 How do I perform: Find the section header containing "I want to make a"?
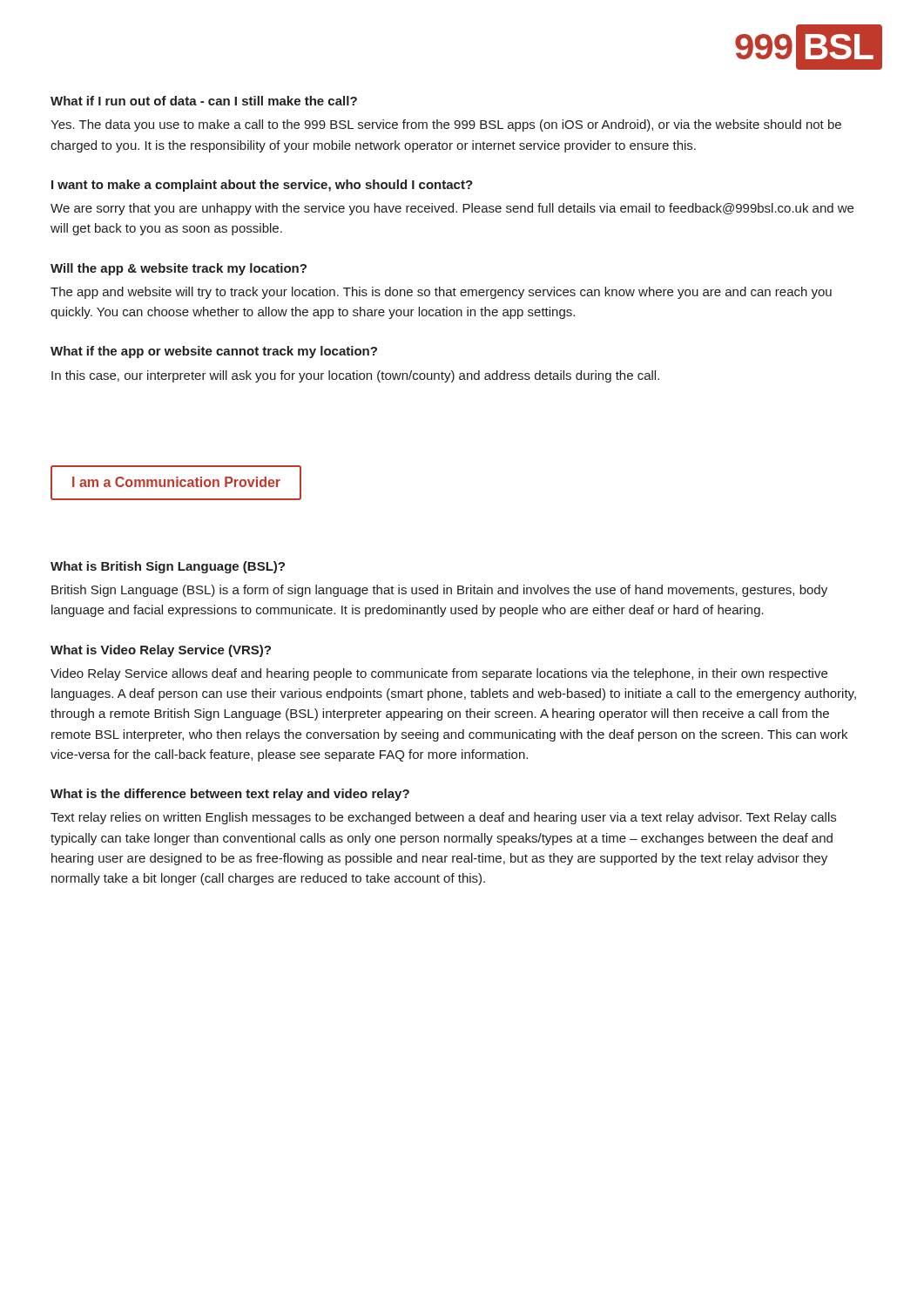(462, 206)
